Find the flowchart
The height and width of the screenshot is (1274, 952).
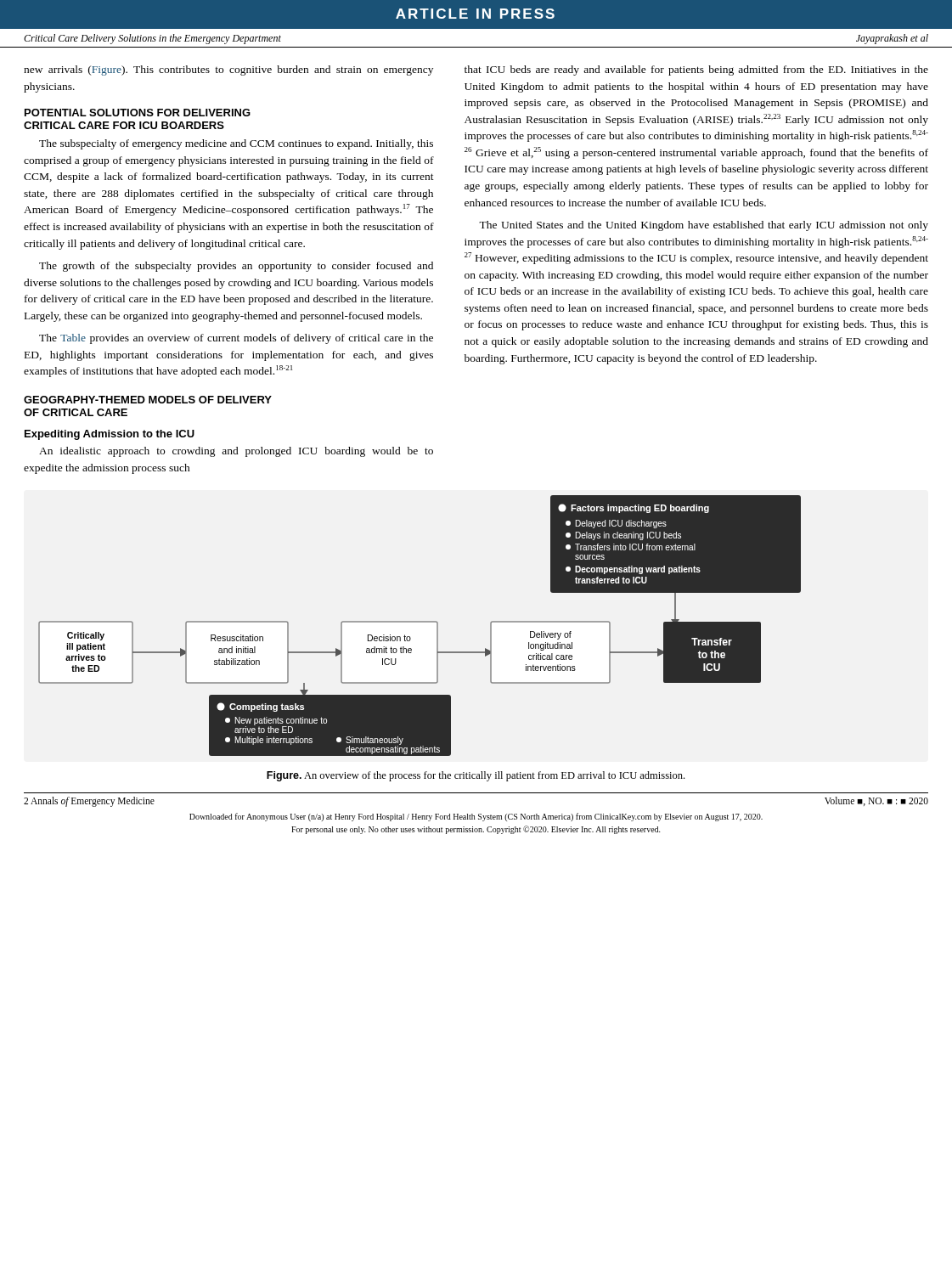coord(476,626)
